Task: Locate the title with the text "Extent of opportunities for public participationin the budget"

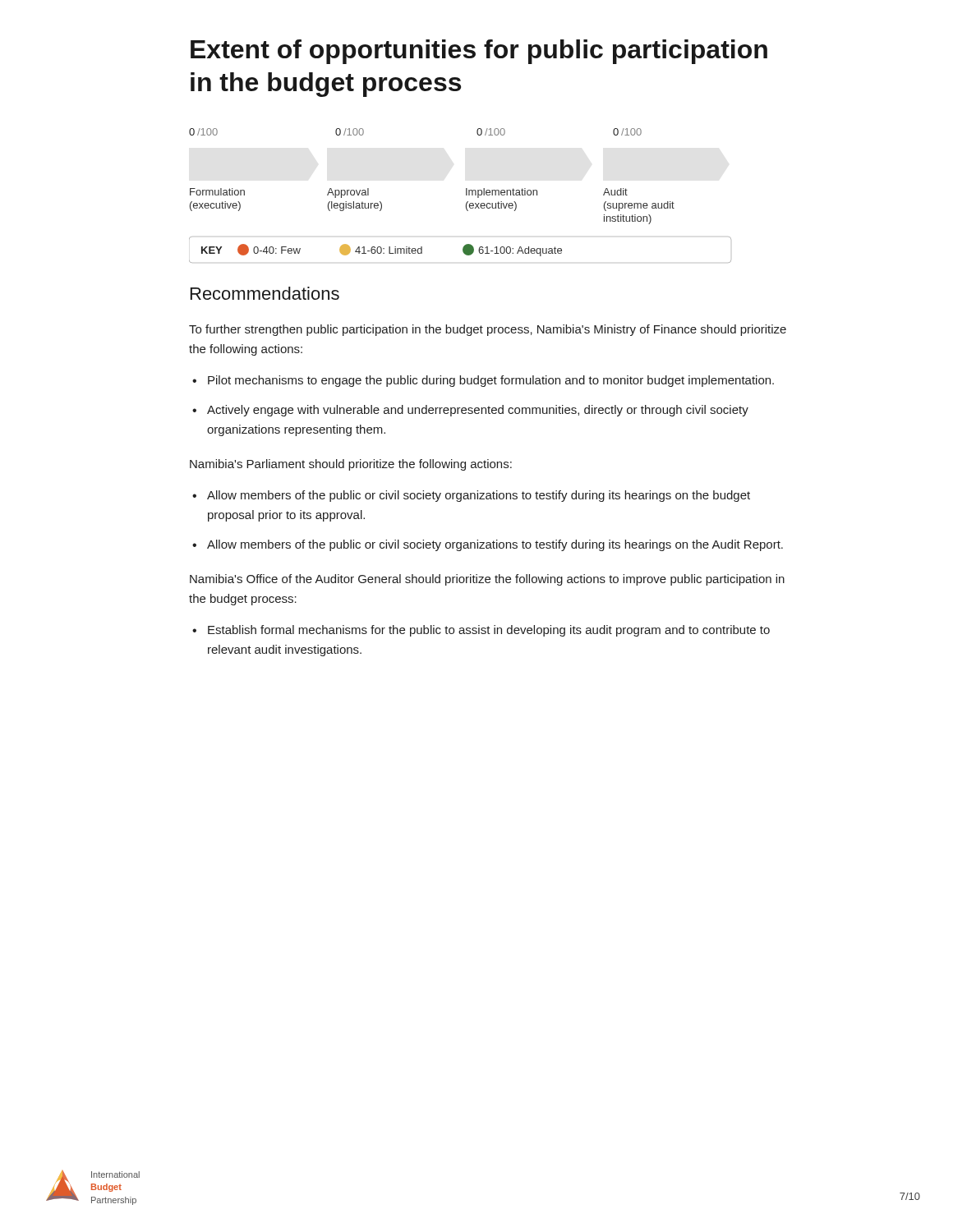Action: pyautogui.click(x=489, y=66)
